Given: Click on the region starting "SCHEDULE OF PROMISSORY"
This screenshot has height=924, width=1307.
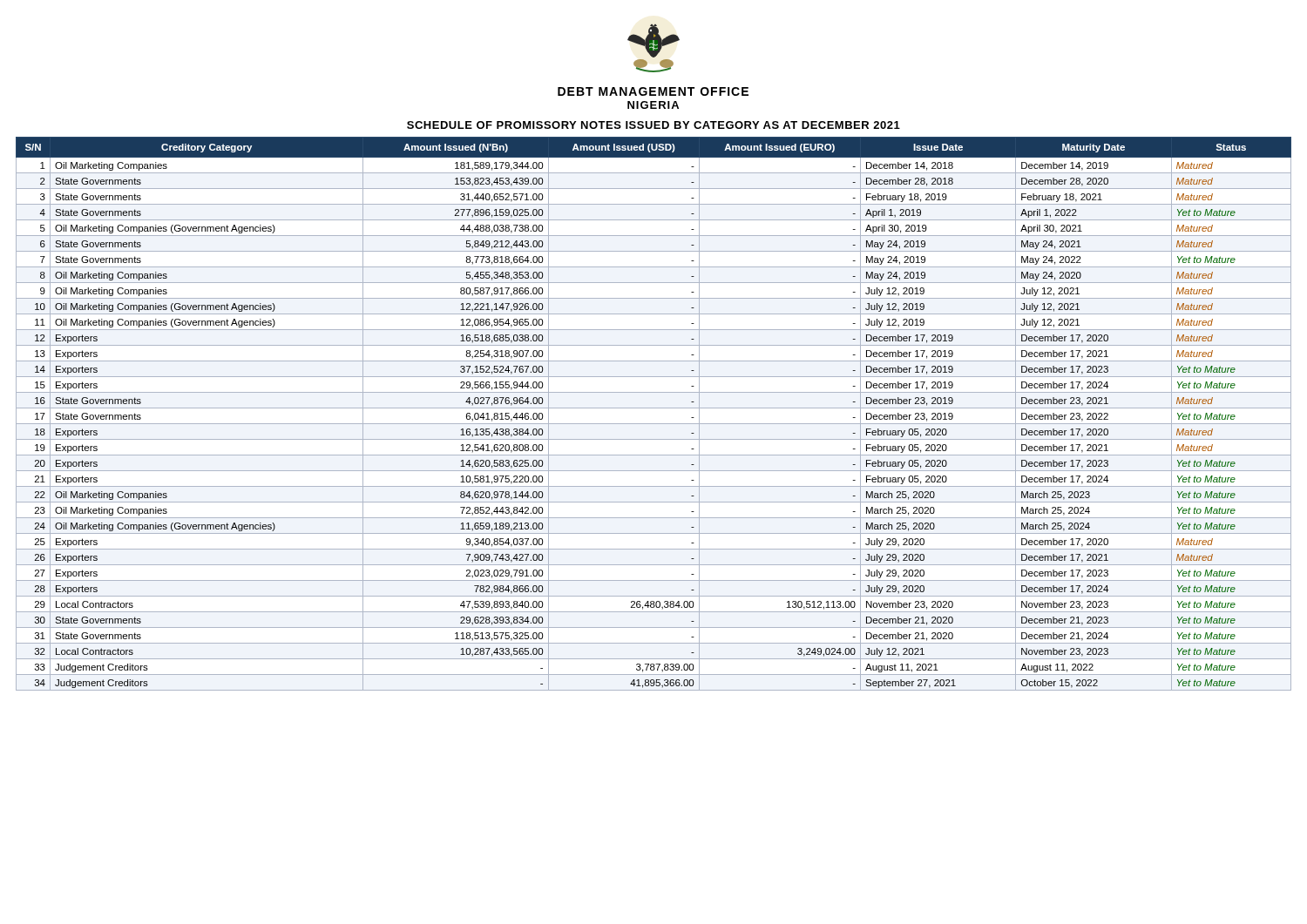Looking at the screenshot, I should tap(654, 125).
